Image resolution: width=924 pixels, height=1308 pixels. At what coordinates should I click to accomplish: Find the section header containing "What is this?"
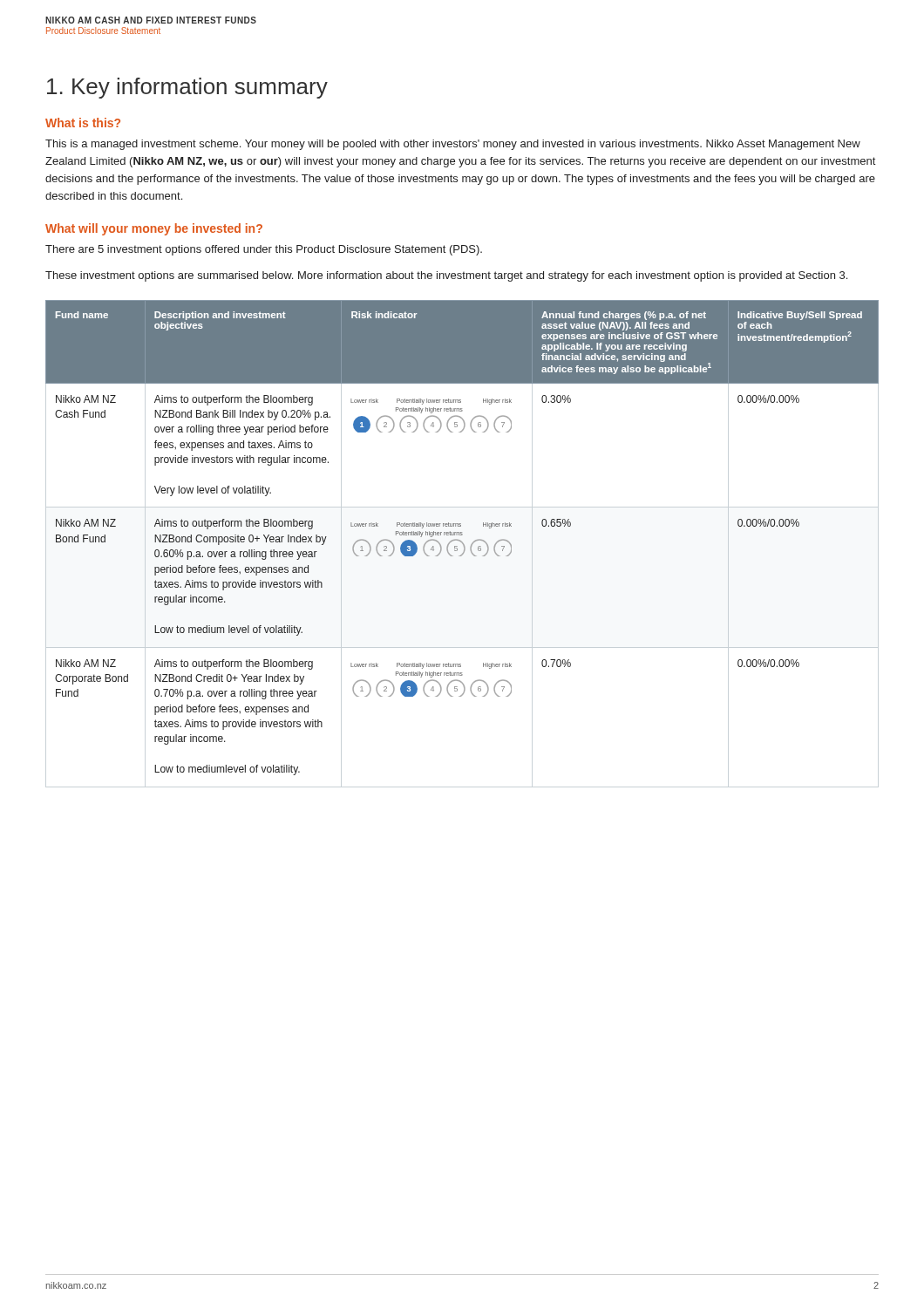tap(83, 123)
